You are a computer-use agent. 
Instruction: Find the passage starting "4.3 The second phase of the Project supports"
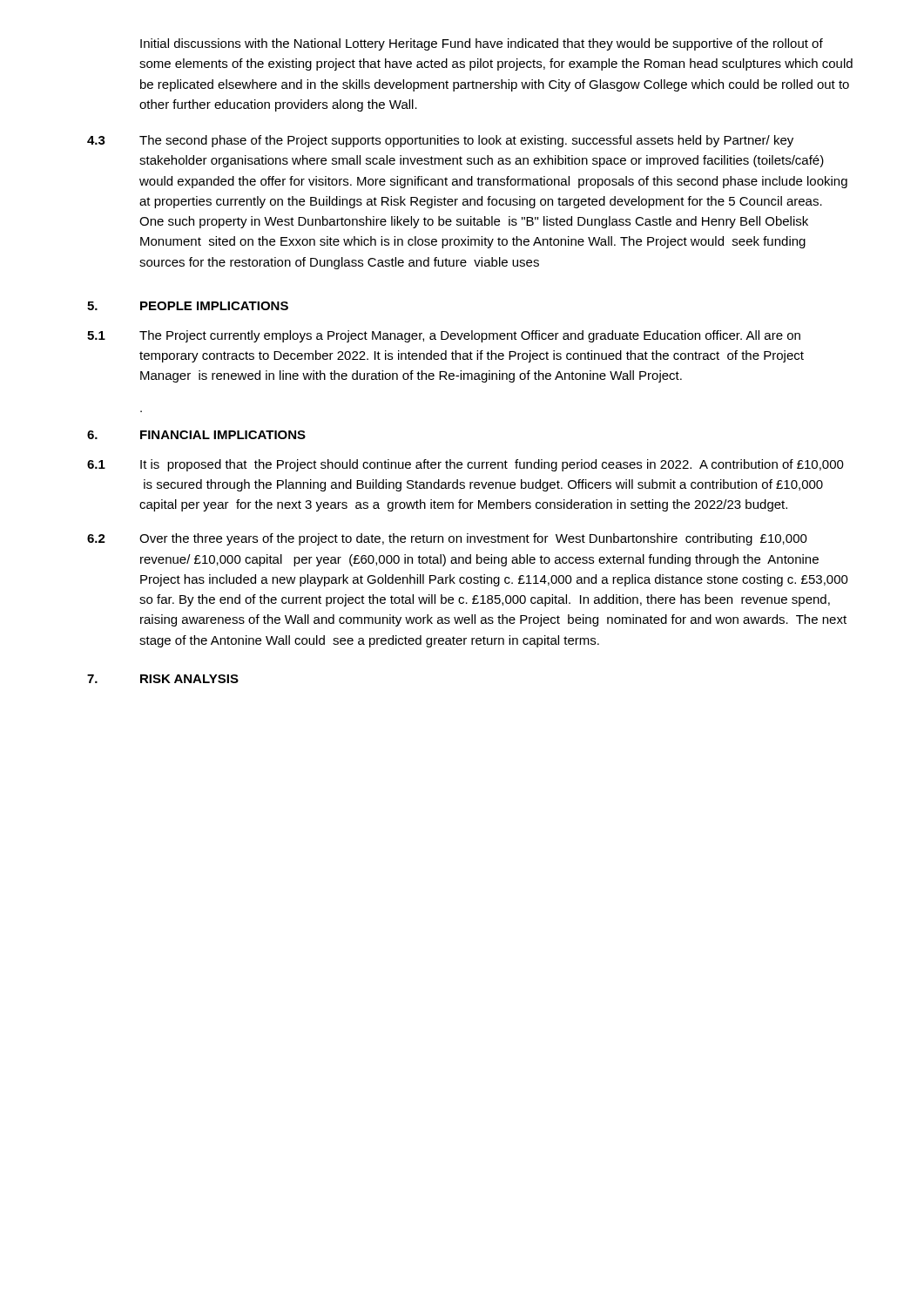[x=470, y=201]
